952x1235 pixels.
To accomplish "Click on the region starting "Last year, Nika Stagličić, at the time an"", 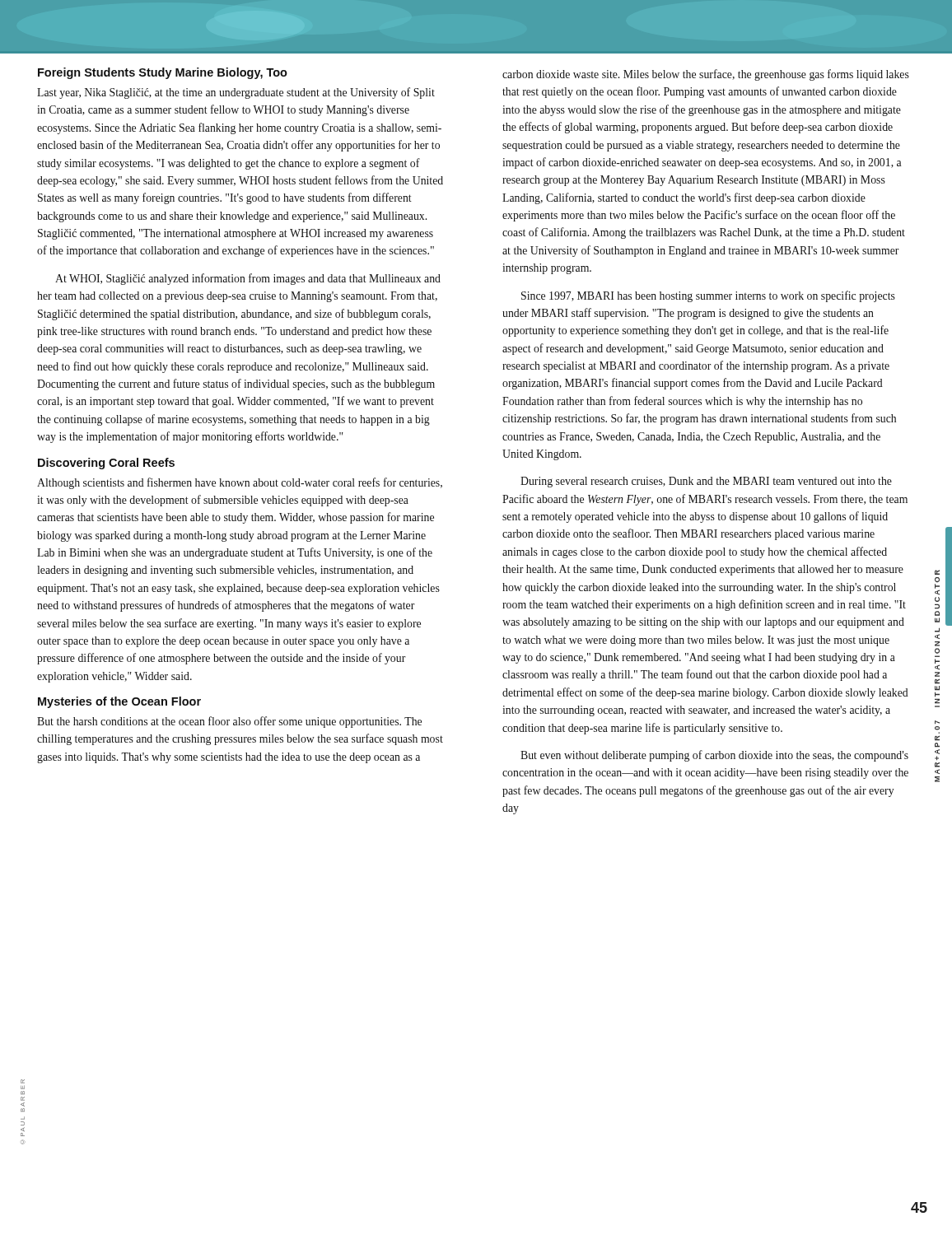I will 240,172.
